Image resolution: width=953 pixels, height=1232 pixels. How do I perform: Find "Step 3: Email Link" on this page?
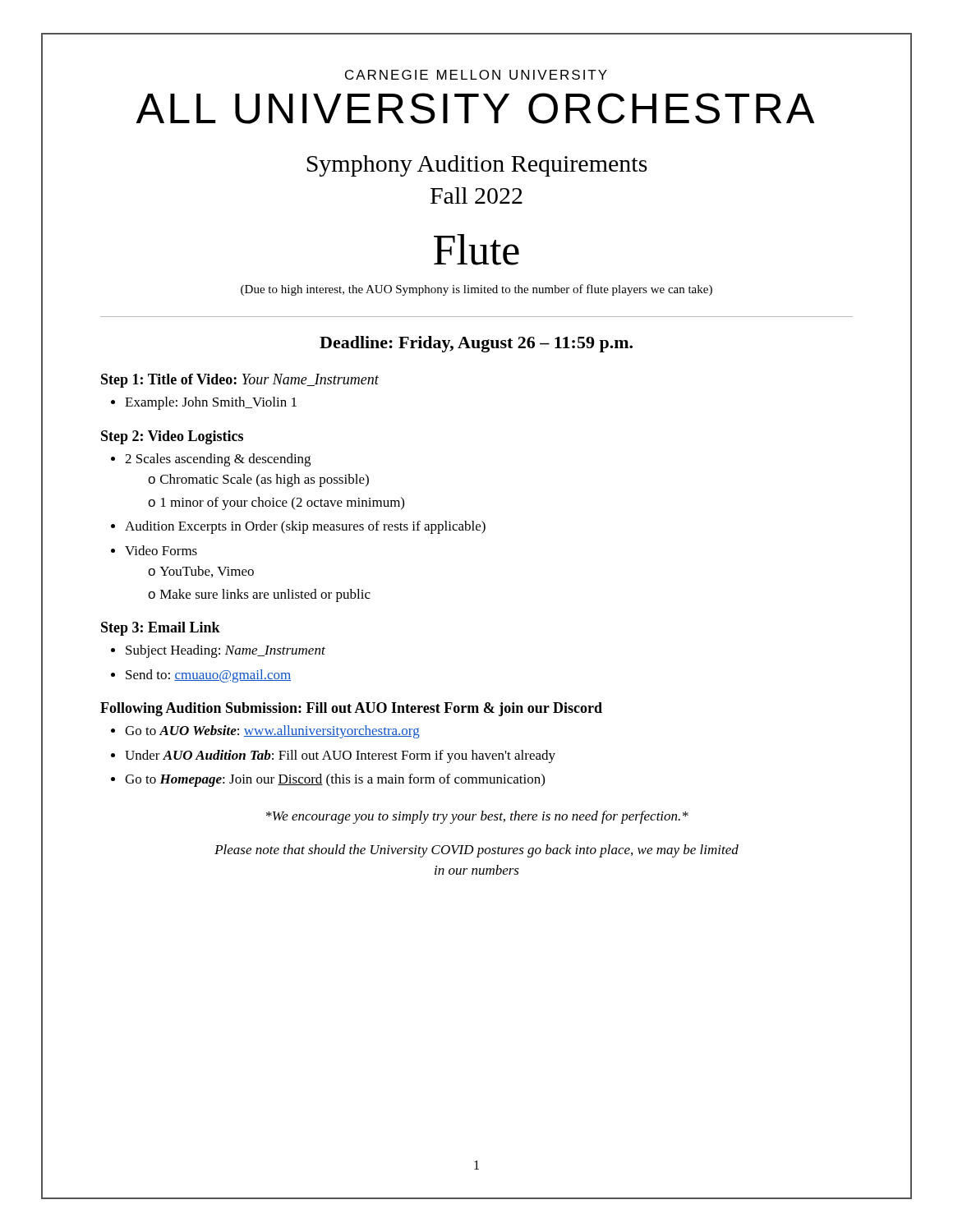(160, 628)
